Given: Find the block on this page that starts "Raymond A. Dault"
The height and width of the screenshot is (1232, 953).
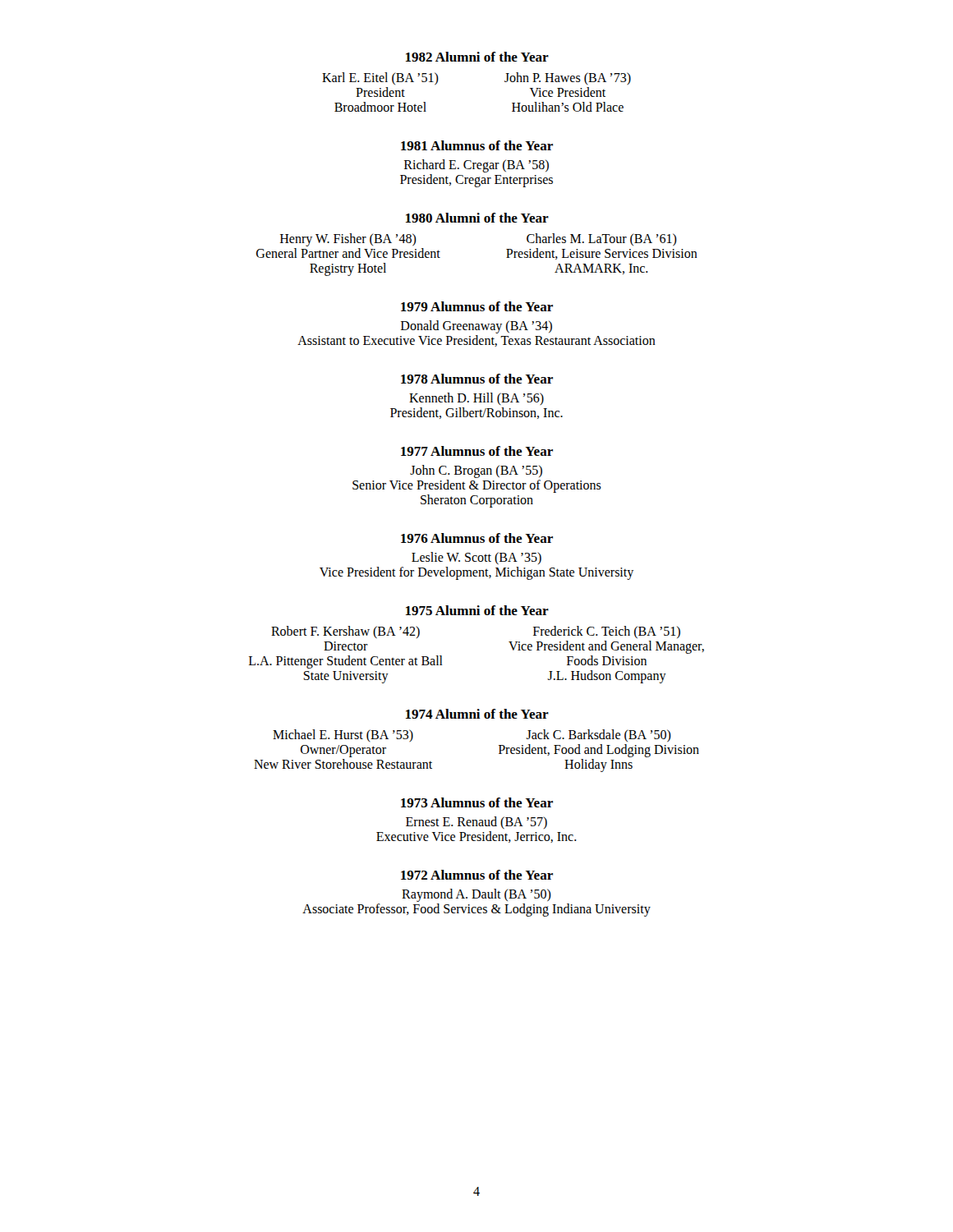Looking at the screenshot, I should pyautogui.click(x=476, y=902).
